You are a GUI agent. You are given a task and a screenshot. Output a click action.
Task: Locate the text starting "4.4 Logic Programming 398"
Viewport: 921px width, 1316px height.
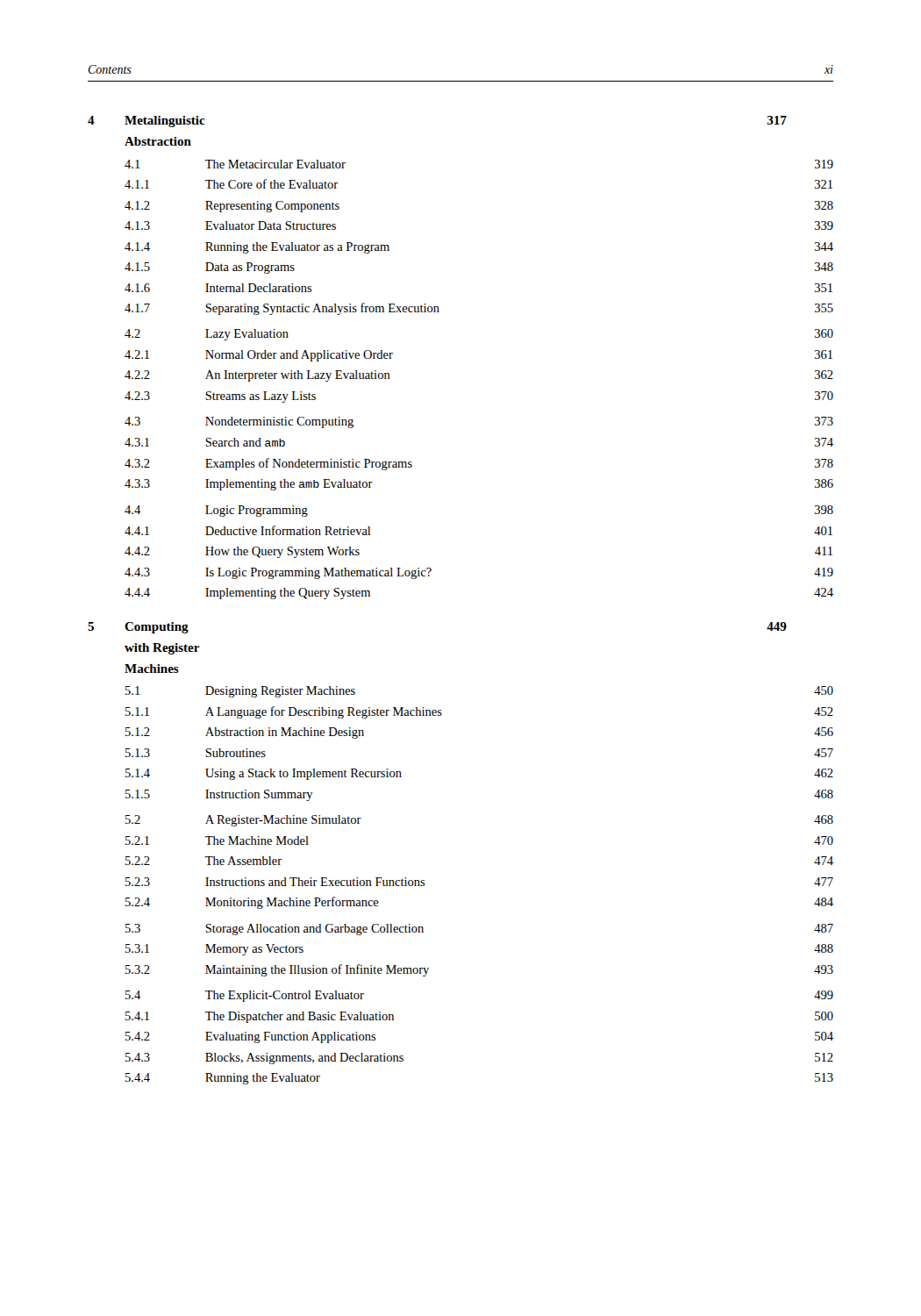129,511
